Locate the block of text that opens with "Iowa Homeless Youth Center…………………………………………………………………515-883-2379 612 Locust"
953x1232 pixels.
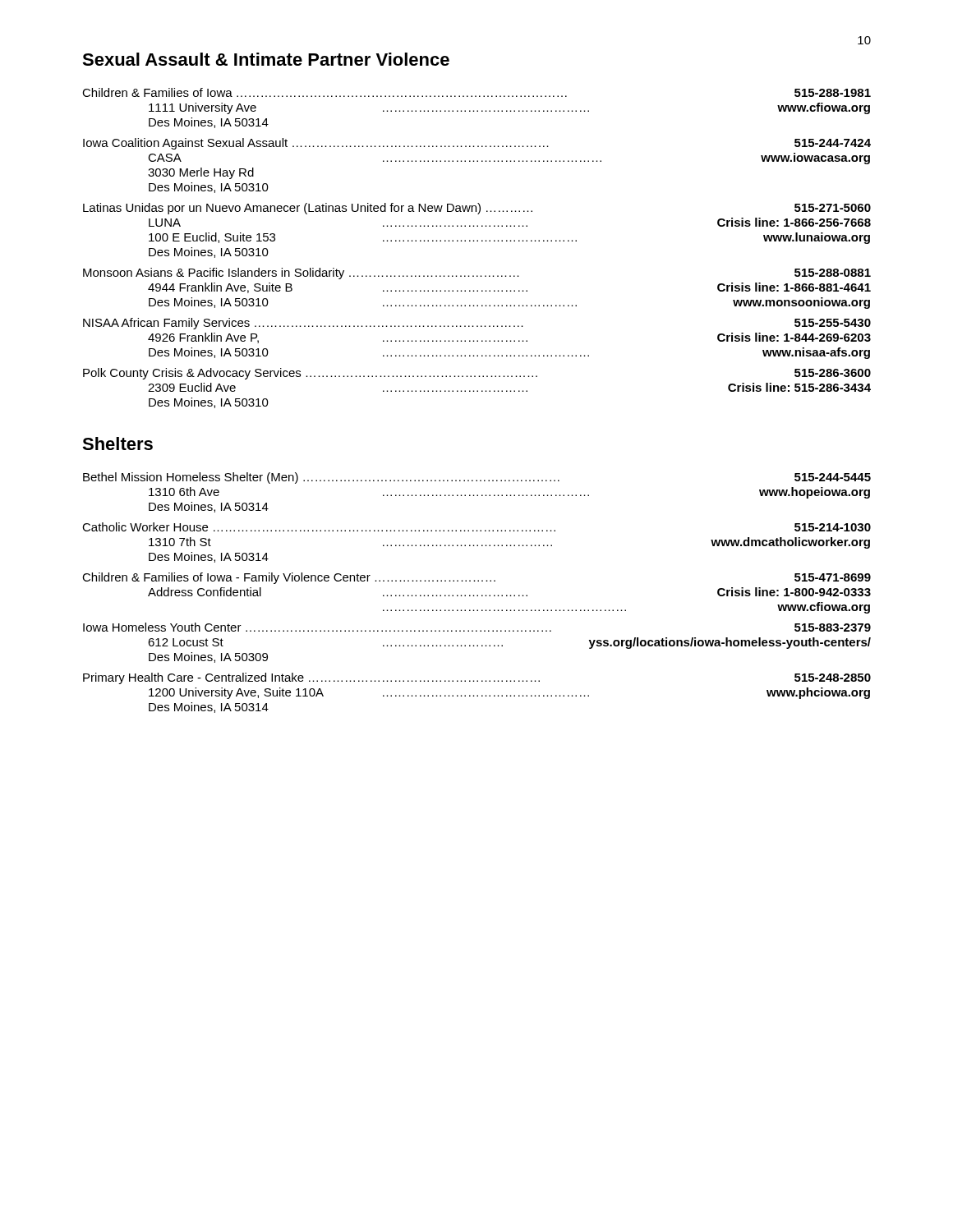click(476, 642)
